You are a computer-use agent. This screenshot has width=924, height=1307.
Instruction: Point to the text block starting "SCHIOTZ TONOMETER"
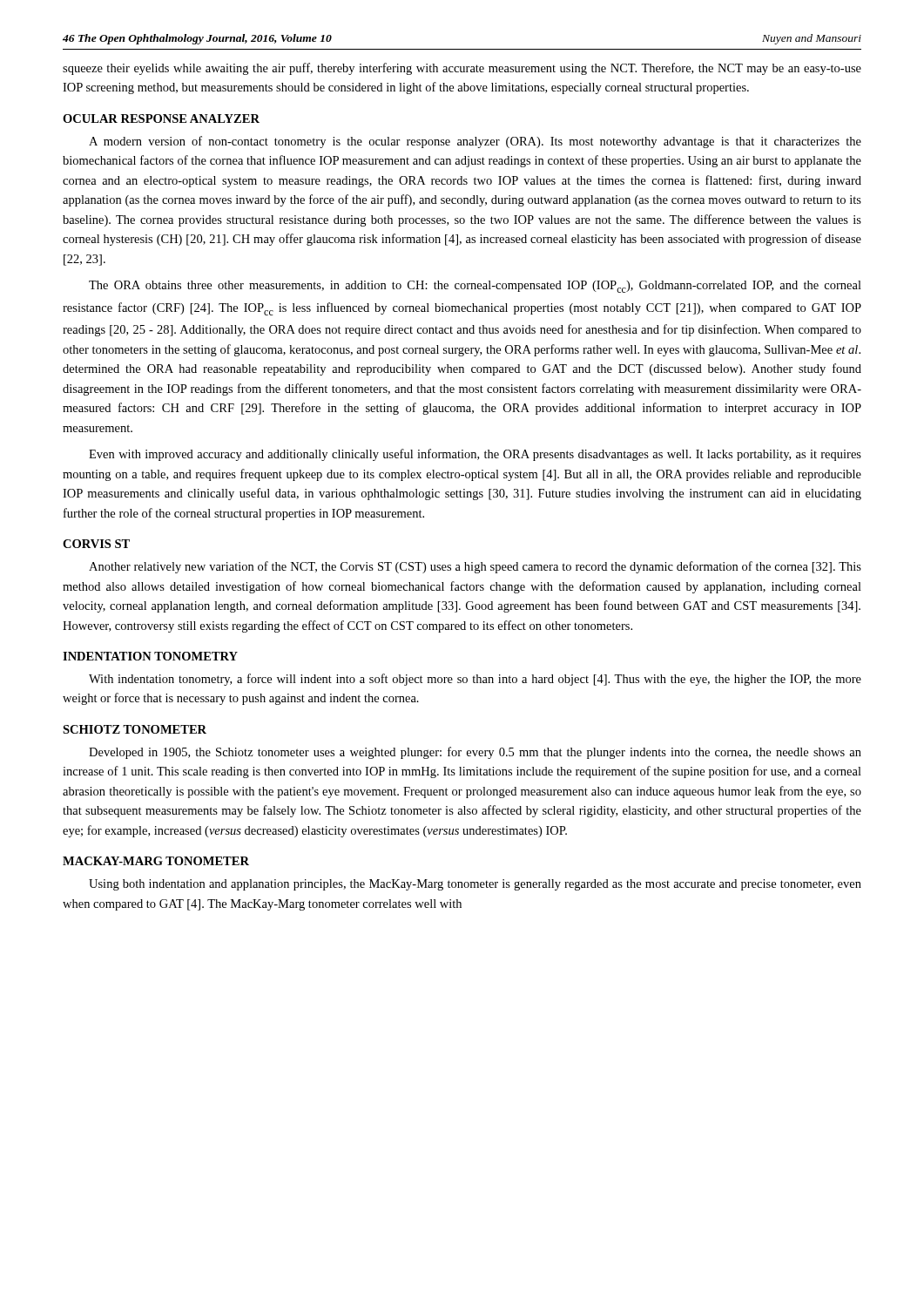(135, 729)
